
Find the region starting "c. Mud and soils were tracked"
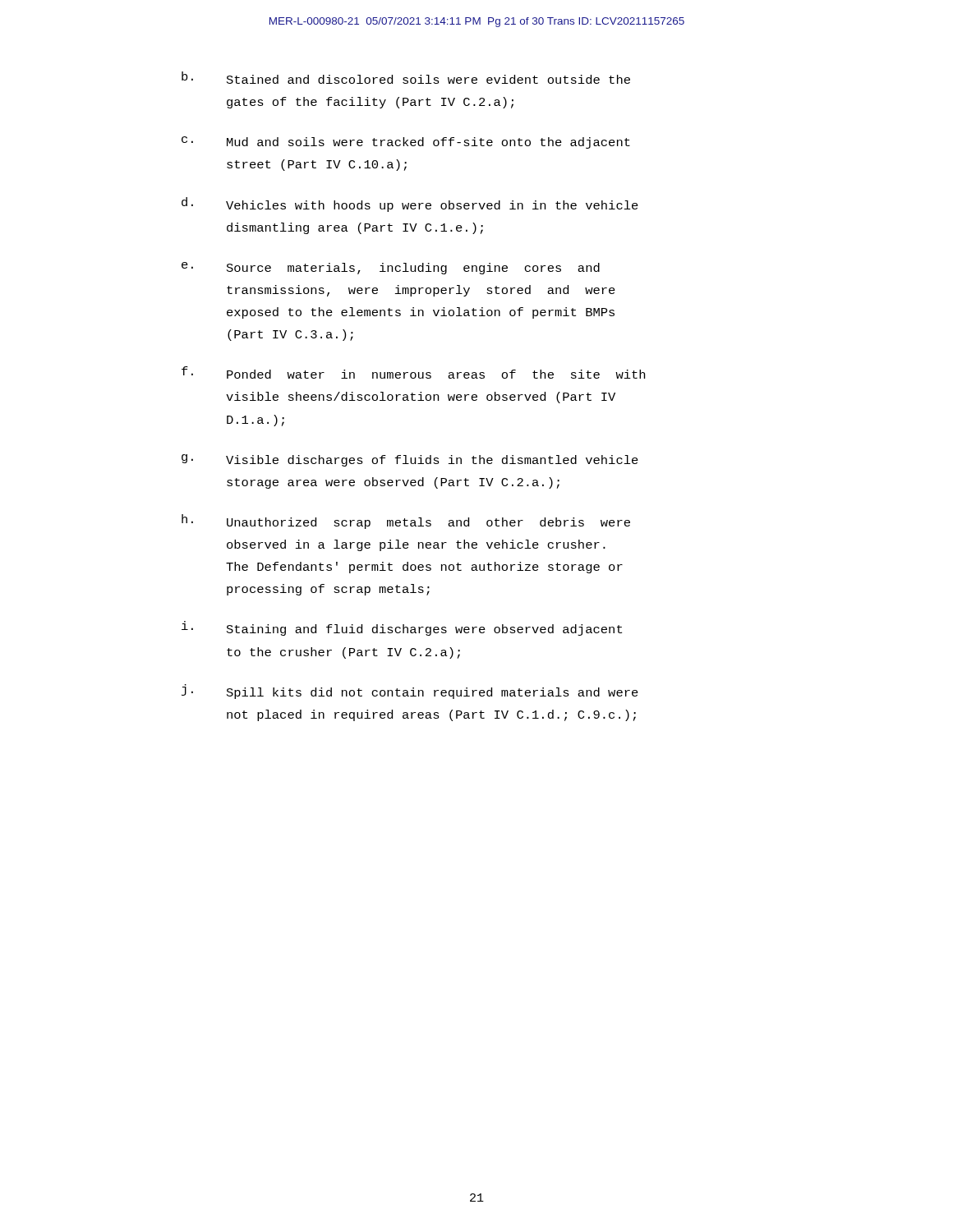pyautogui.click(x=406, y=155)
